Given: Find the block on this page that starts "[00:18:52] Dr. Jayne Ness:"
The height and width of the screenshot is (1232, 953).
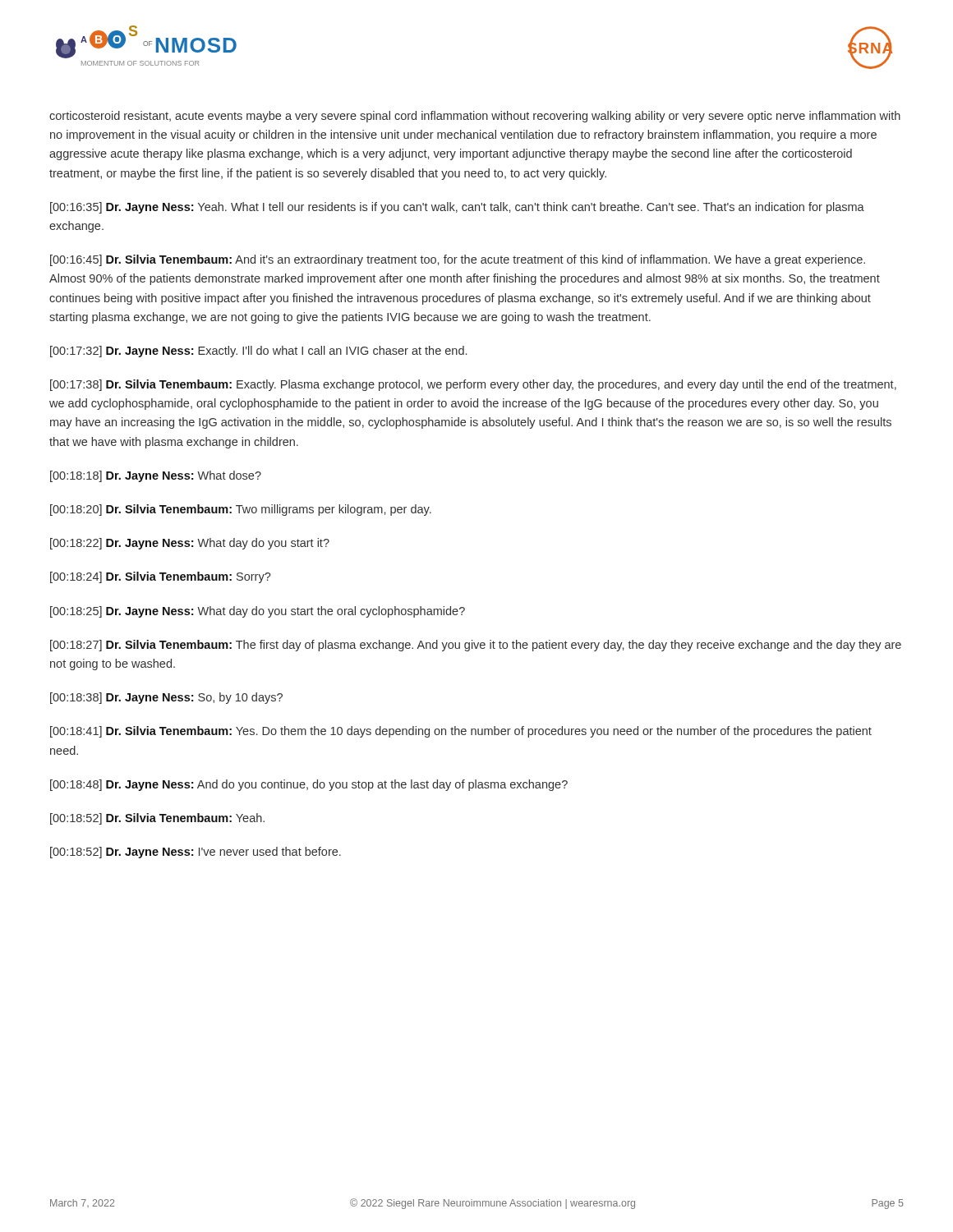Looking at the screenshot, I should tap(195, 852).
